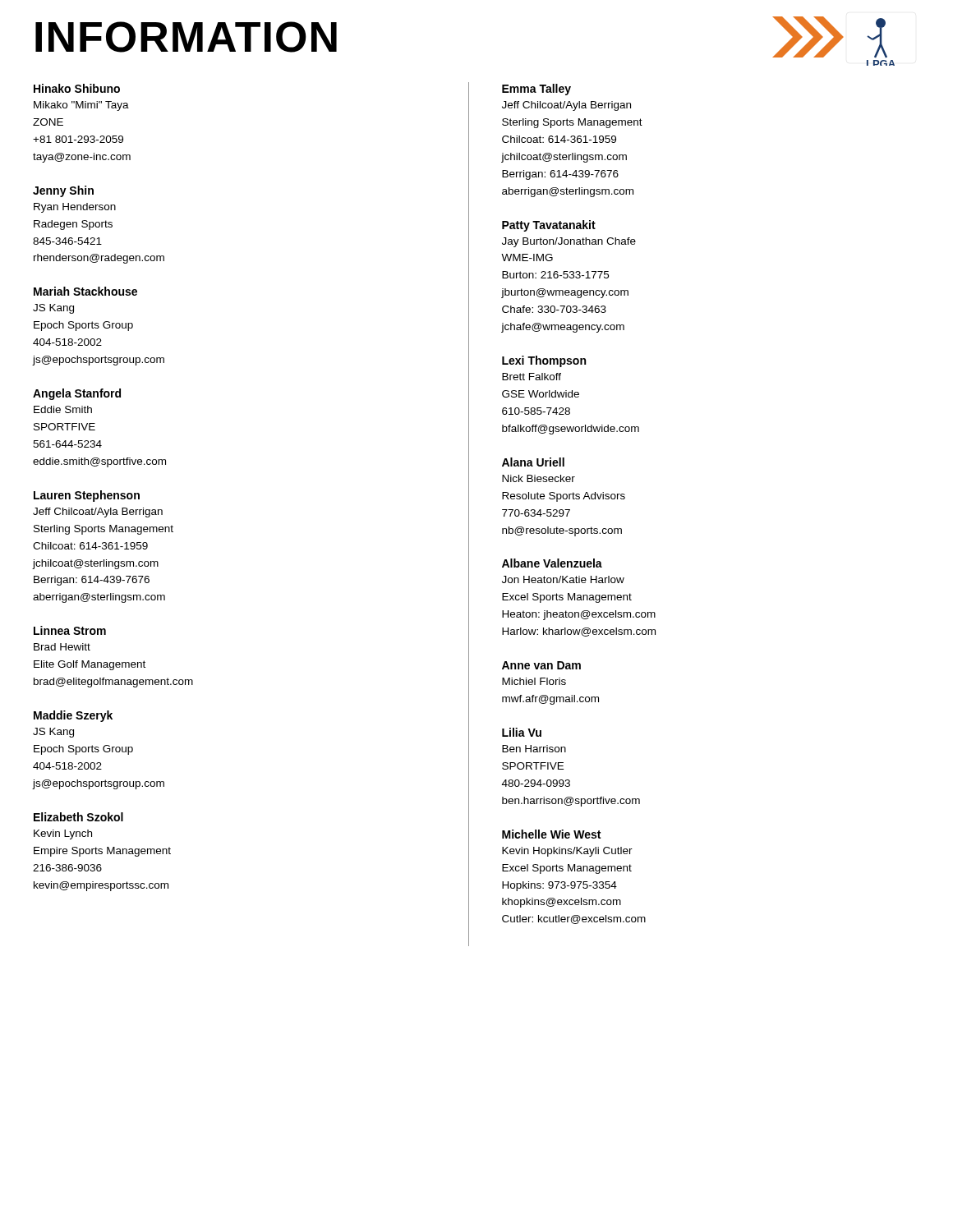Select the passage starting "Mariah Stackhouse JS KangEpoch Sports Group404-518-2002js@epochsportsgroup.com"

pos(85,291)
